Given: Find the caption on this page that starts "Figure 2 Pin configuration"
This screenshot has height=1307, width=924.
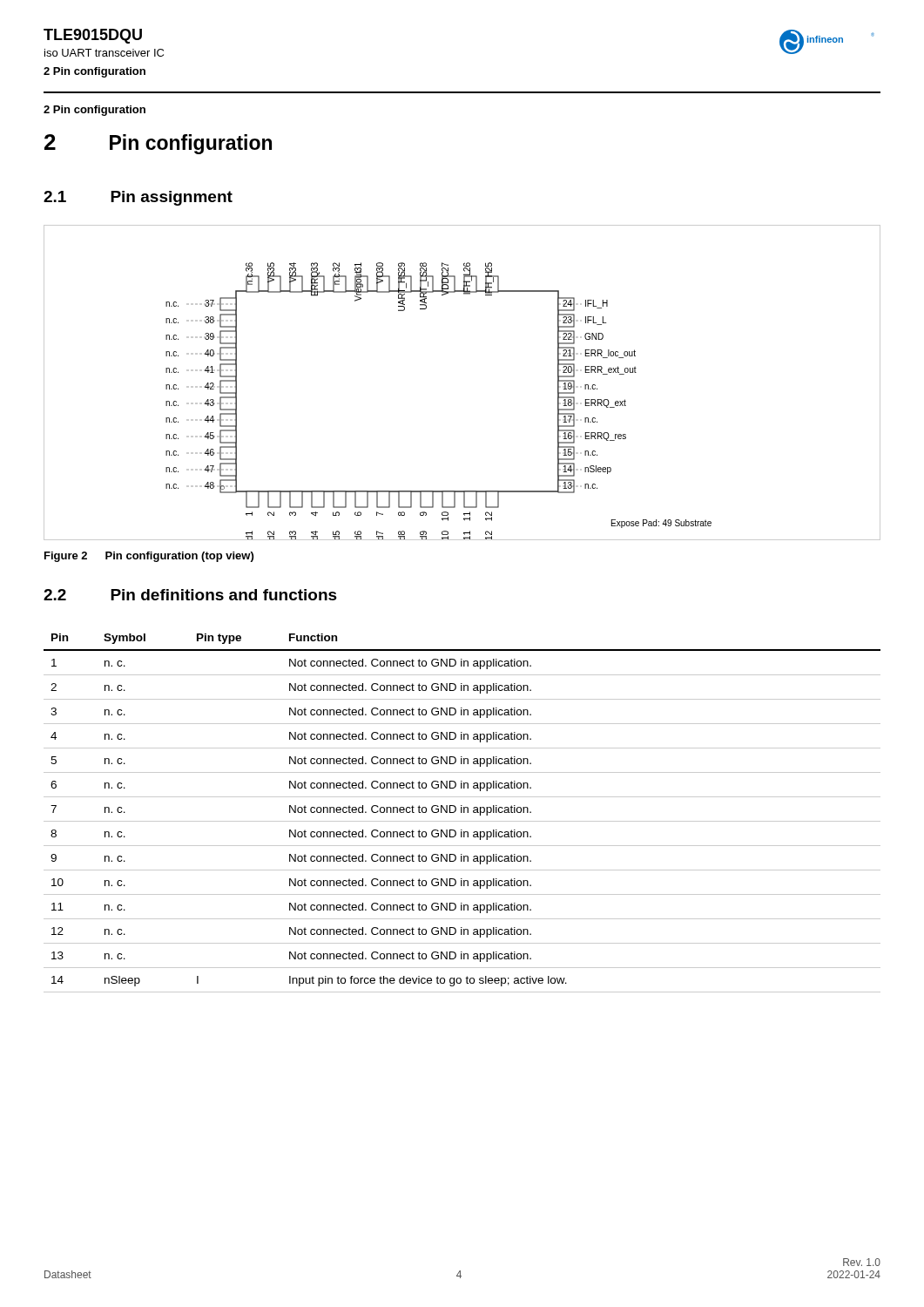Looking at the screenshot, I should point(149,555).
